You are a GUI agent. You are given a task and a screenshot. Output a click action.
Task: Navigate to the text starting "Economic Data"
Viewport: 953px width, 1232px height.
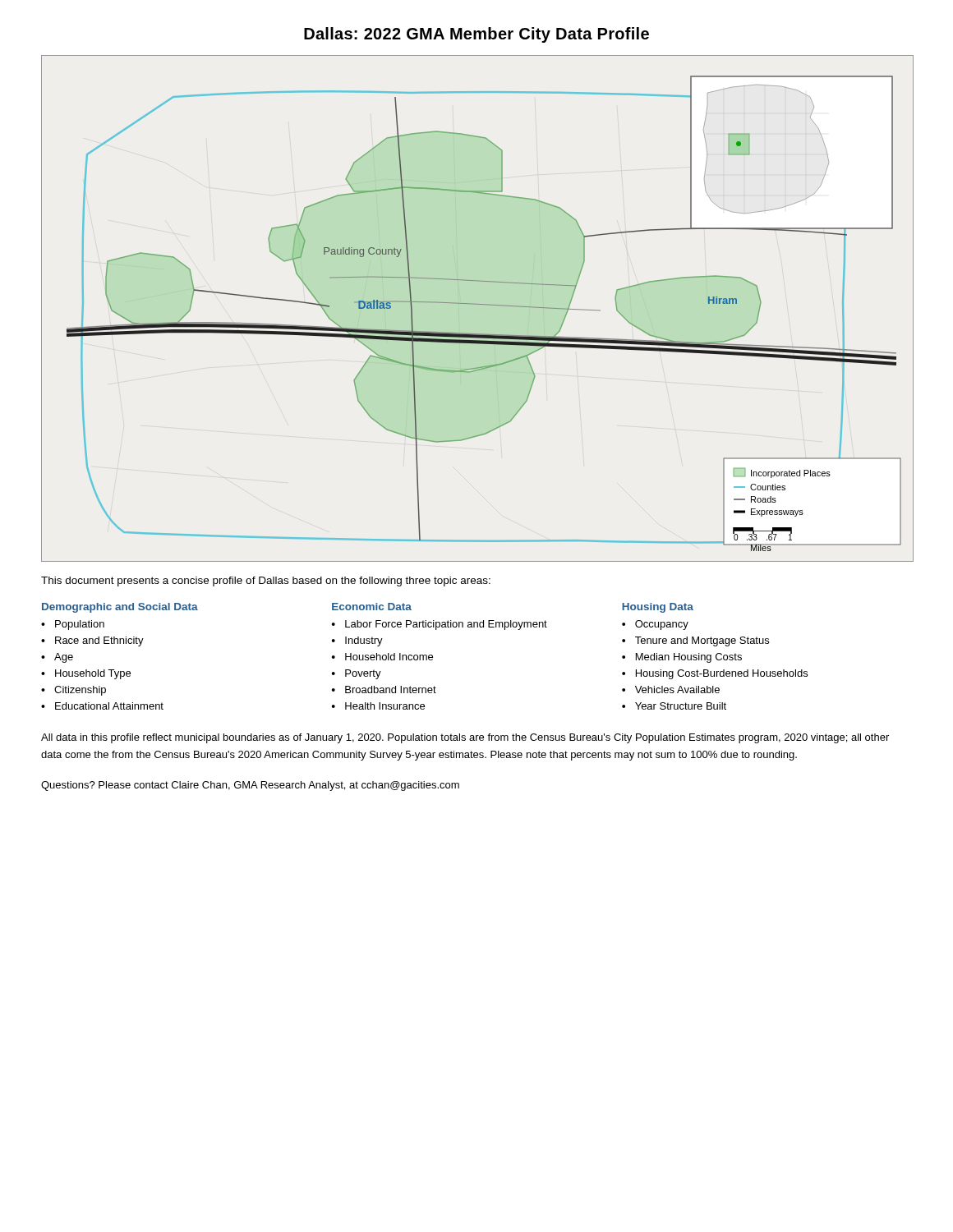[371, 607]
